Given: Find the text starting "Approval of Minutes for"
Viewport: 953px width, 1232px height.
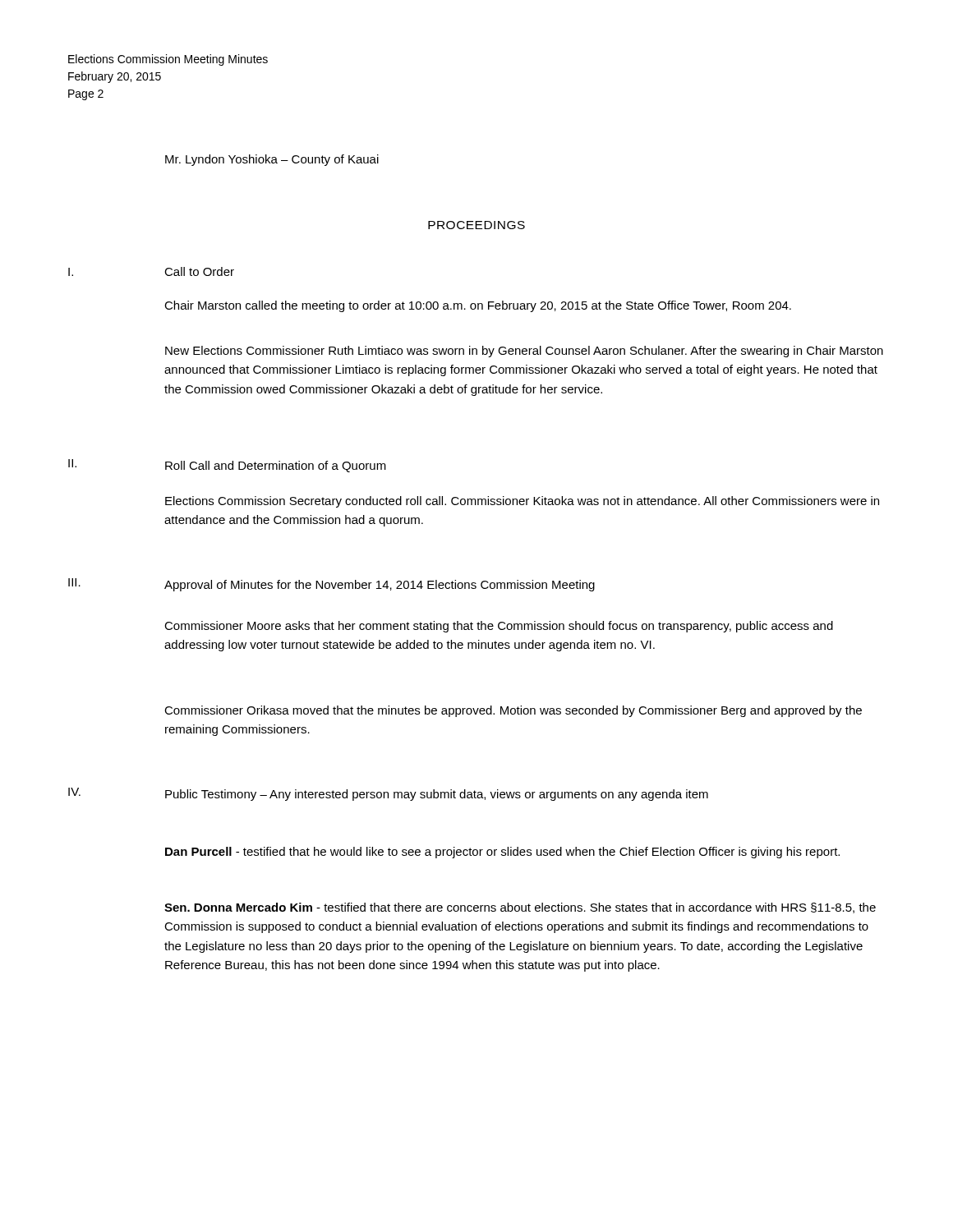Looking at the screenshot, I should 380,584.
